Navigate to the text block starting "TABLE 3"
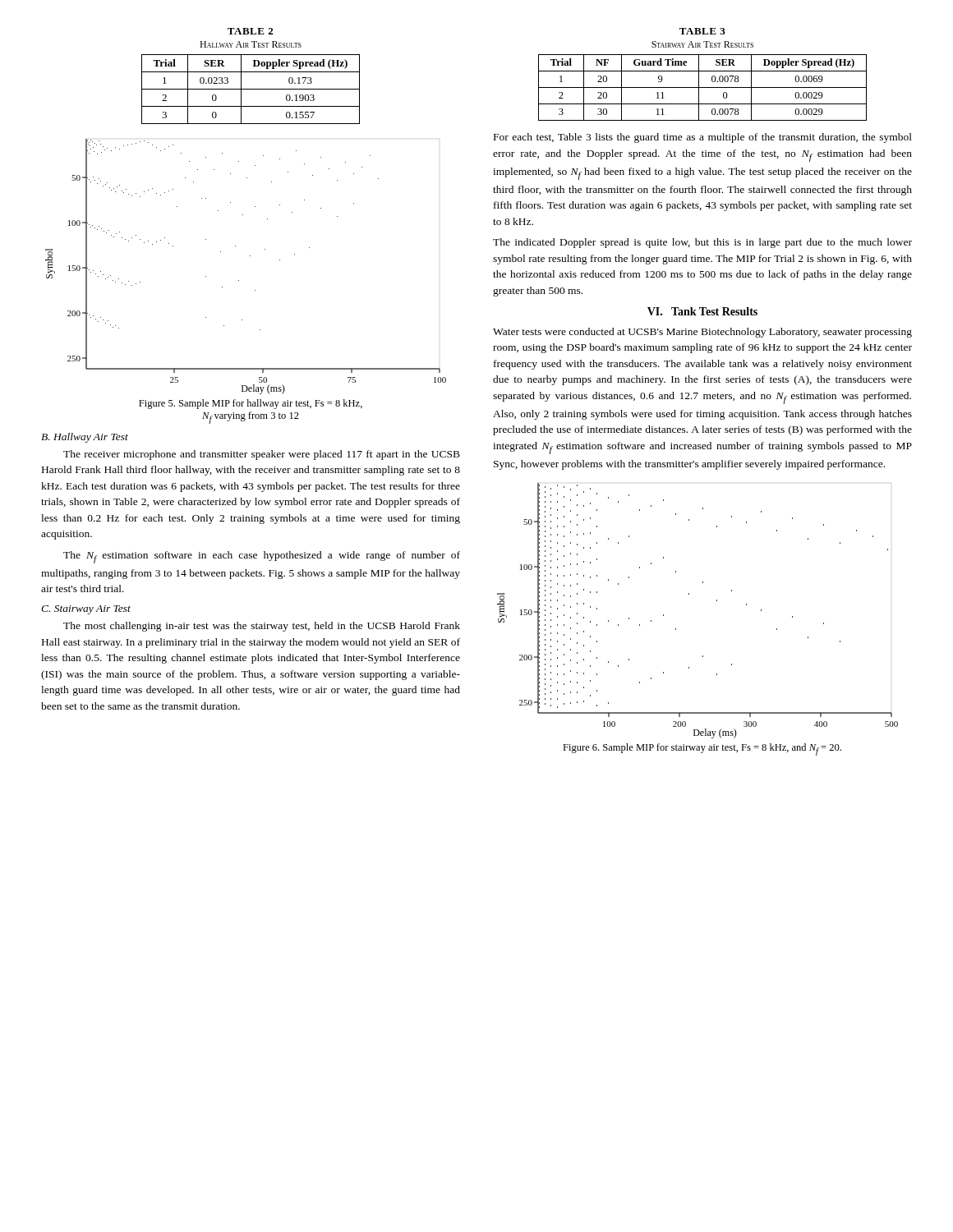Image resolution: width=953 pixels, height=1232 pixels. pos(702,31)
